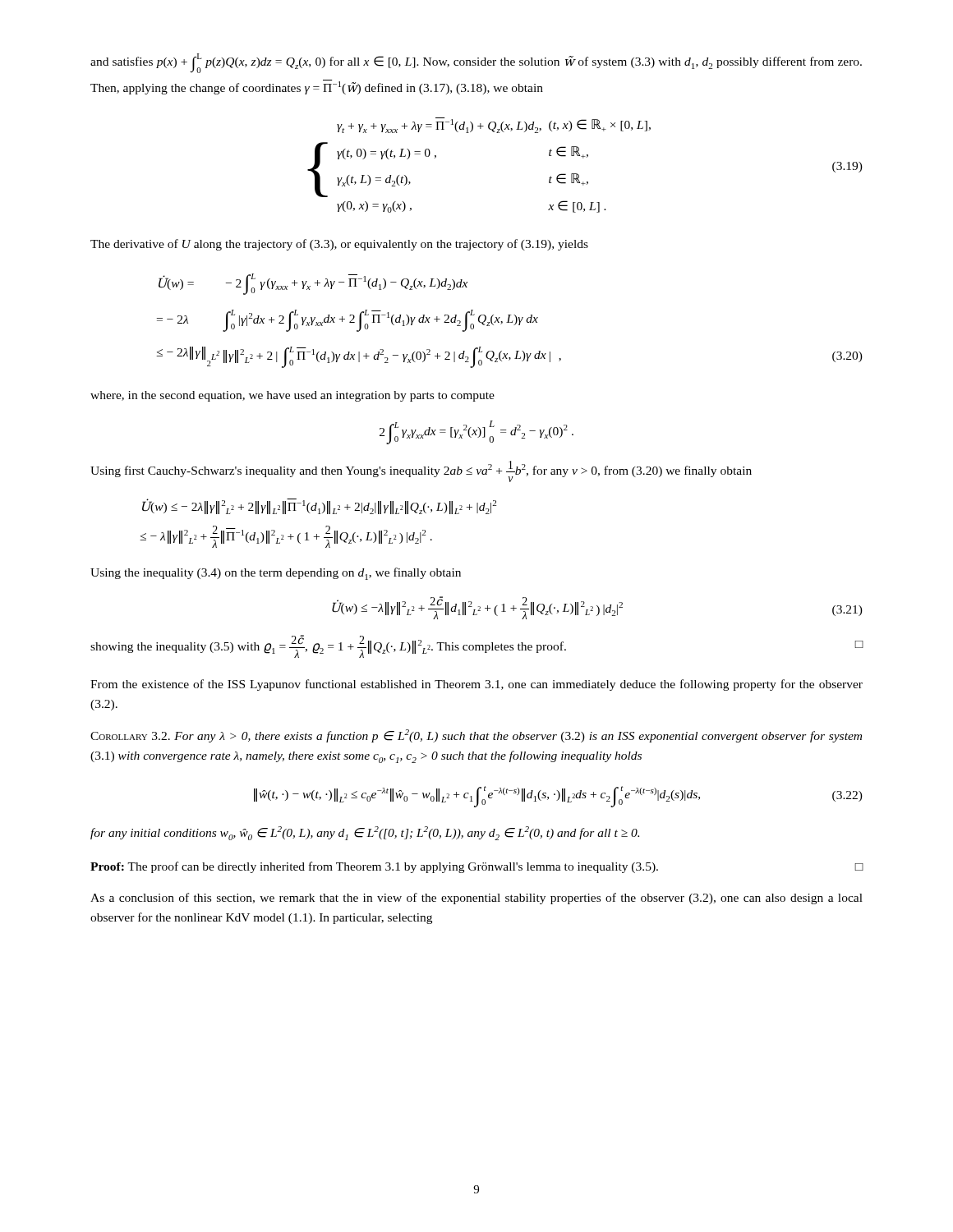Point to the block beginning "where, in the"

pyautogui.click(x=292, y=394)
